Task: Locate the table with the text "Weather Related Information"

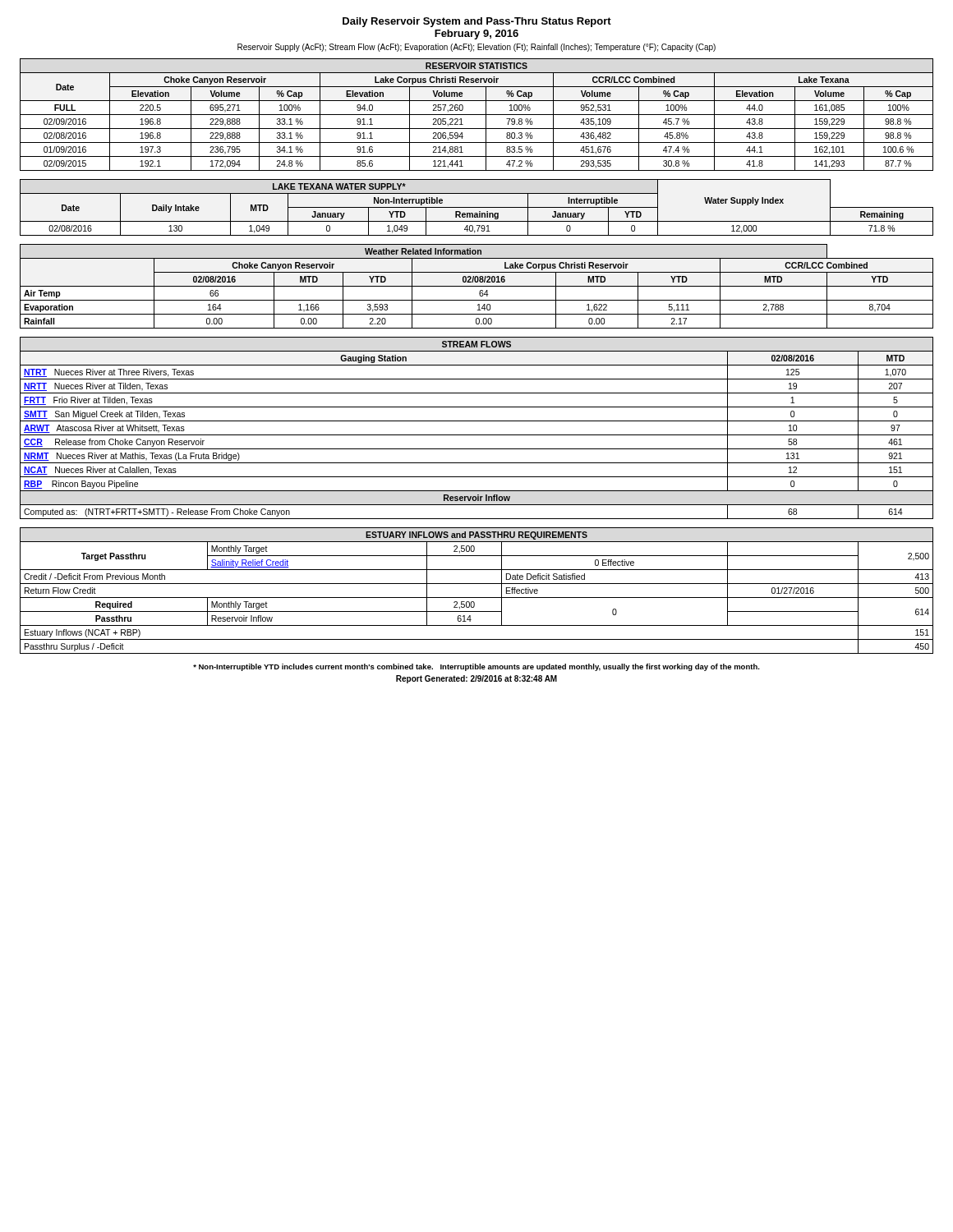Action: [x=476, y=286]
